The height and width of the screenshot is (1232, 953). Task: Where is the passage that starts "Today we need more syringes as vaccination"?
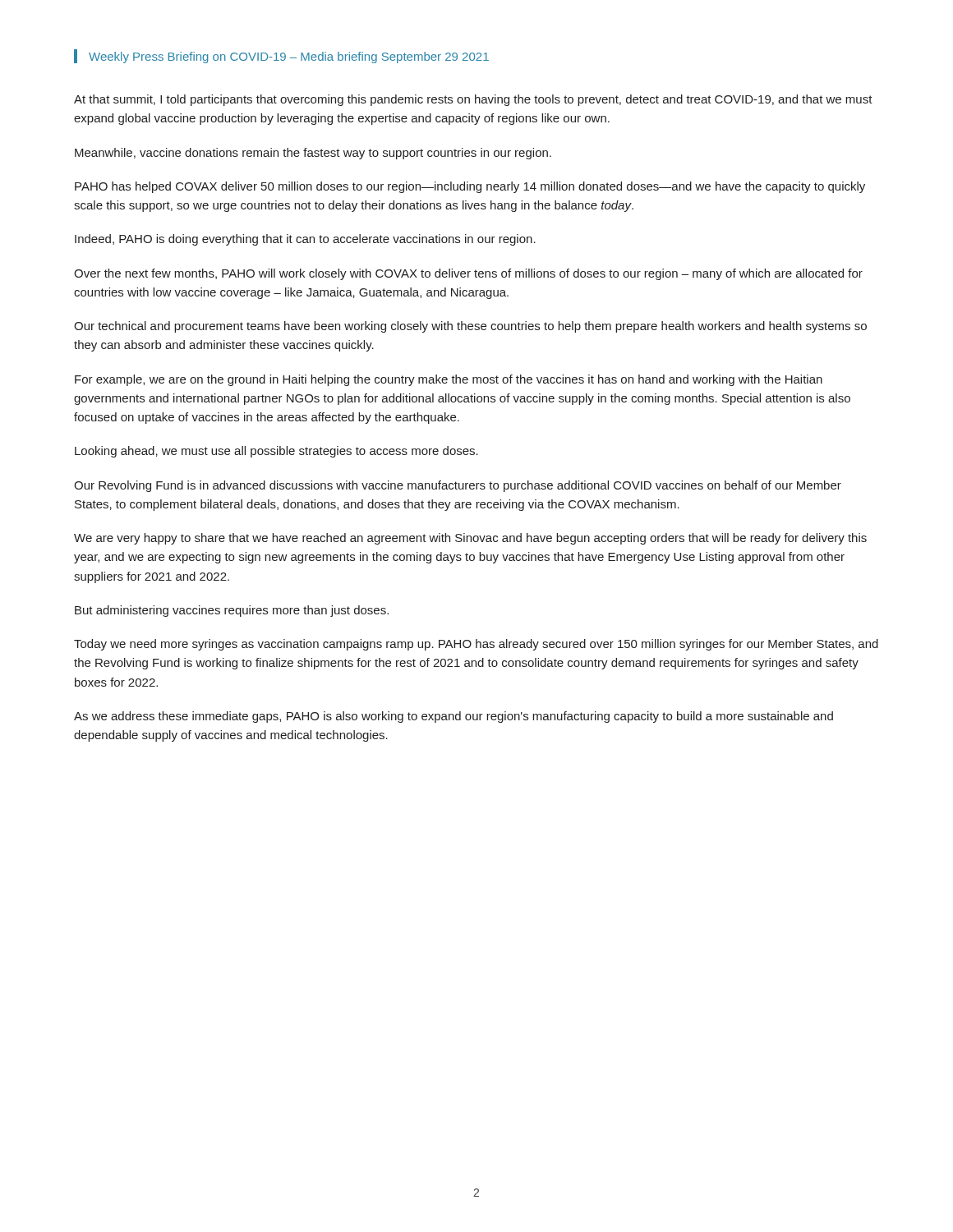coord(476,663)
